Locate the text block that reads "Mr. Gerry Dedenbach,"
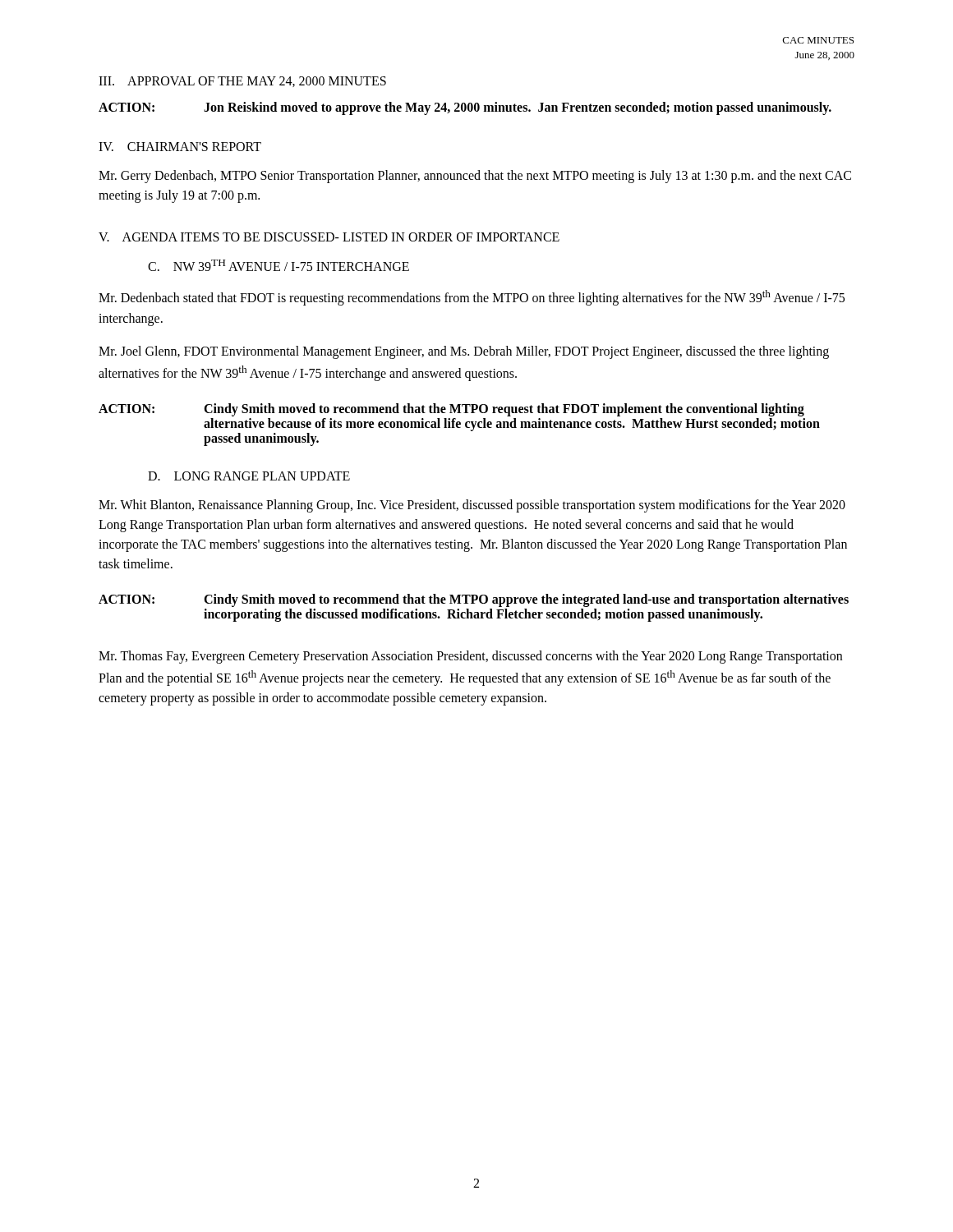 [x=475, y=185]
